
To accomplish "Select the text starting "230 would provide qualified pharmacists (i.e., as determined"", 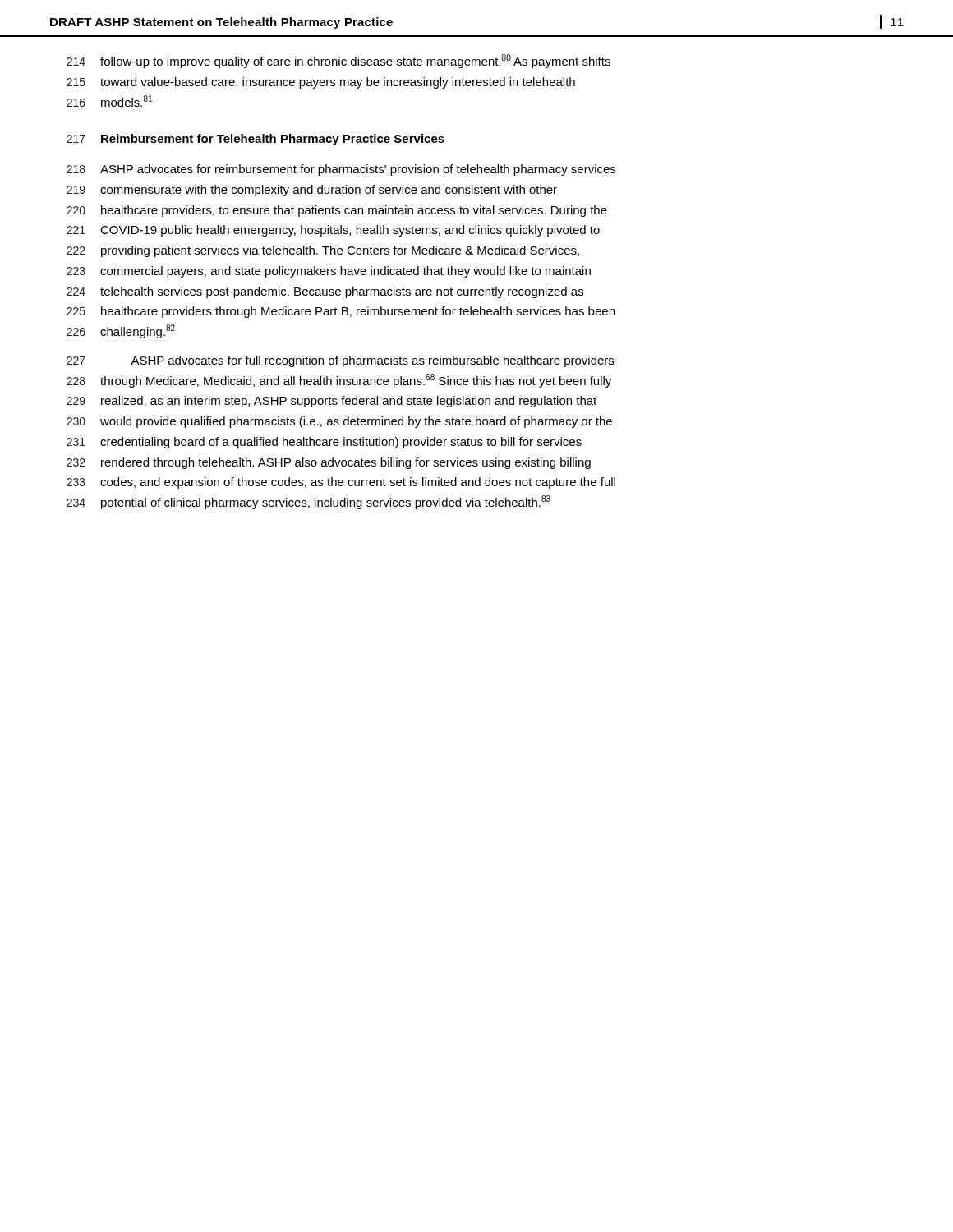I will (476, 422).
